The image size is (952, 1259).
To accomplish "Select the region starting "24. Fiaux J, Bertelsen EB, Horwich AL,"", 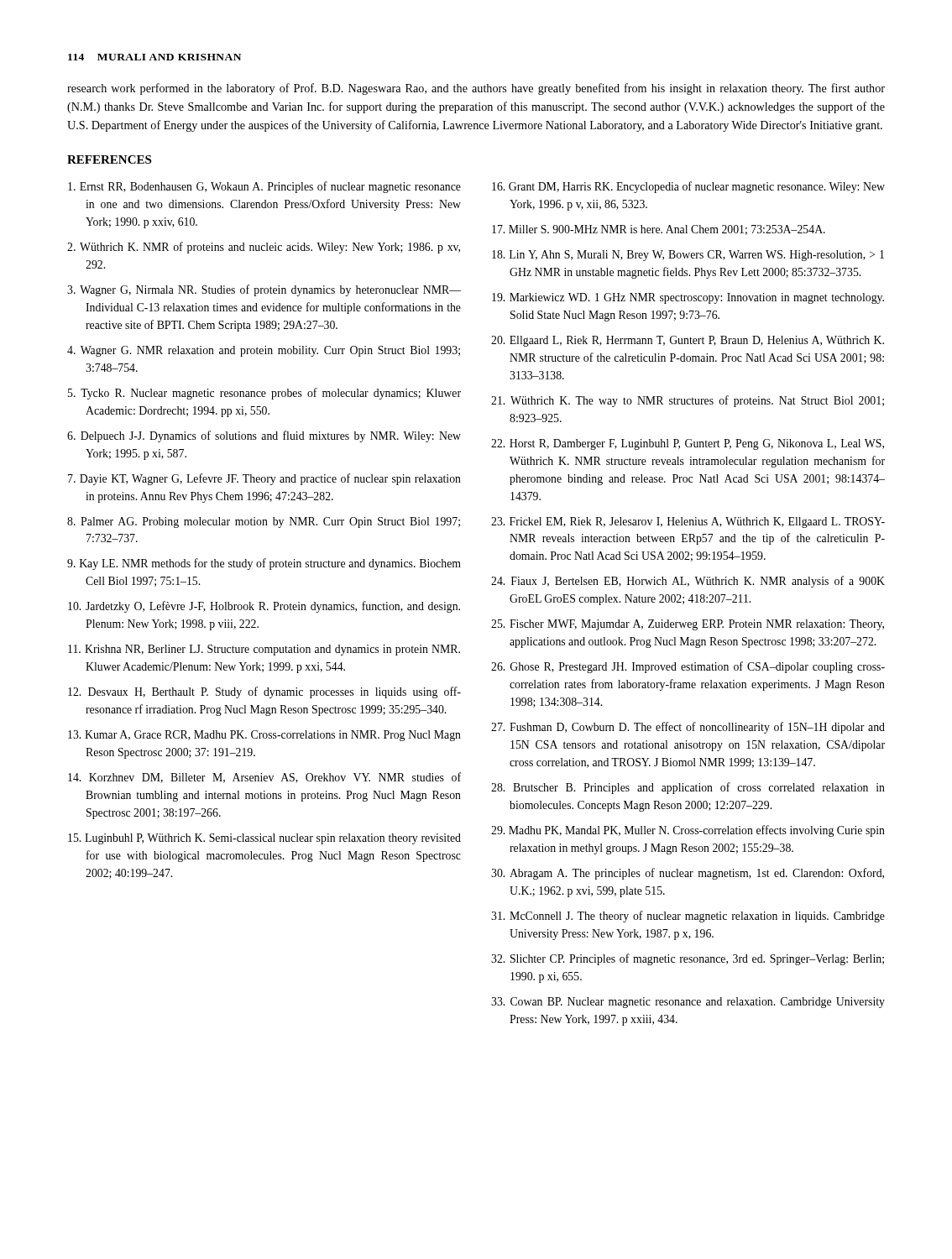I will point(688,590).
